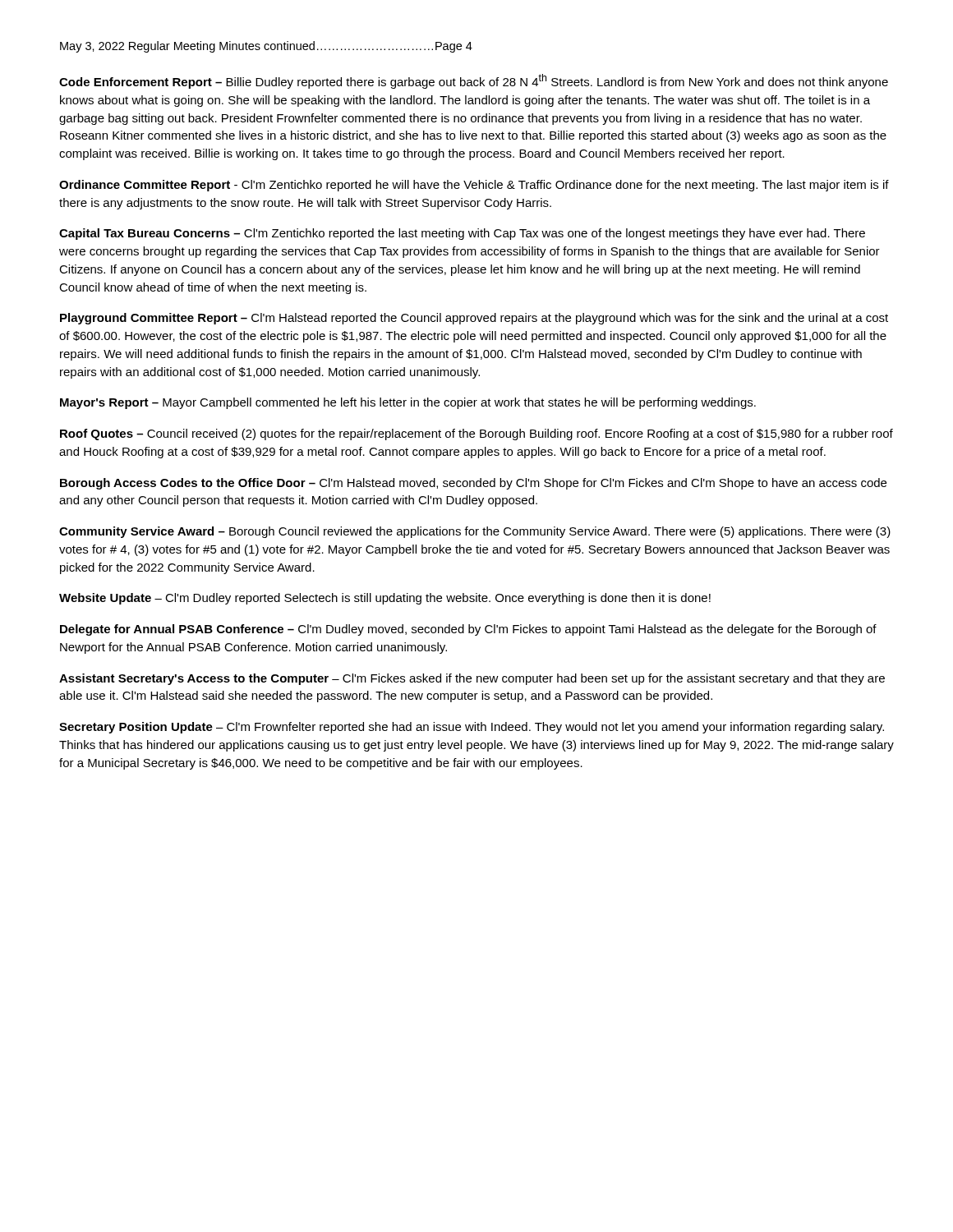Locate the block of text that opens with "Secretary Position Update – Cl'm"

point(476,744)
